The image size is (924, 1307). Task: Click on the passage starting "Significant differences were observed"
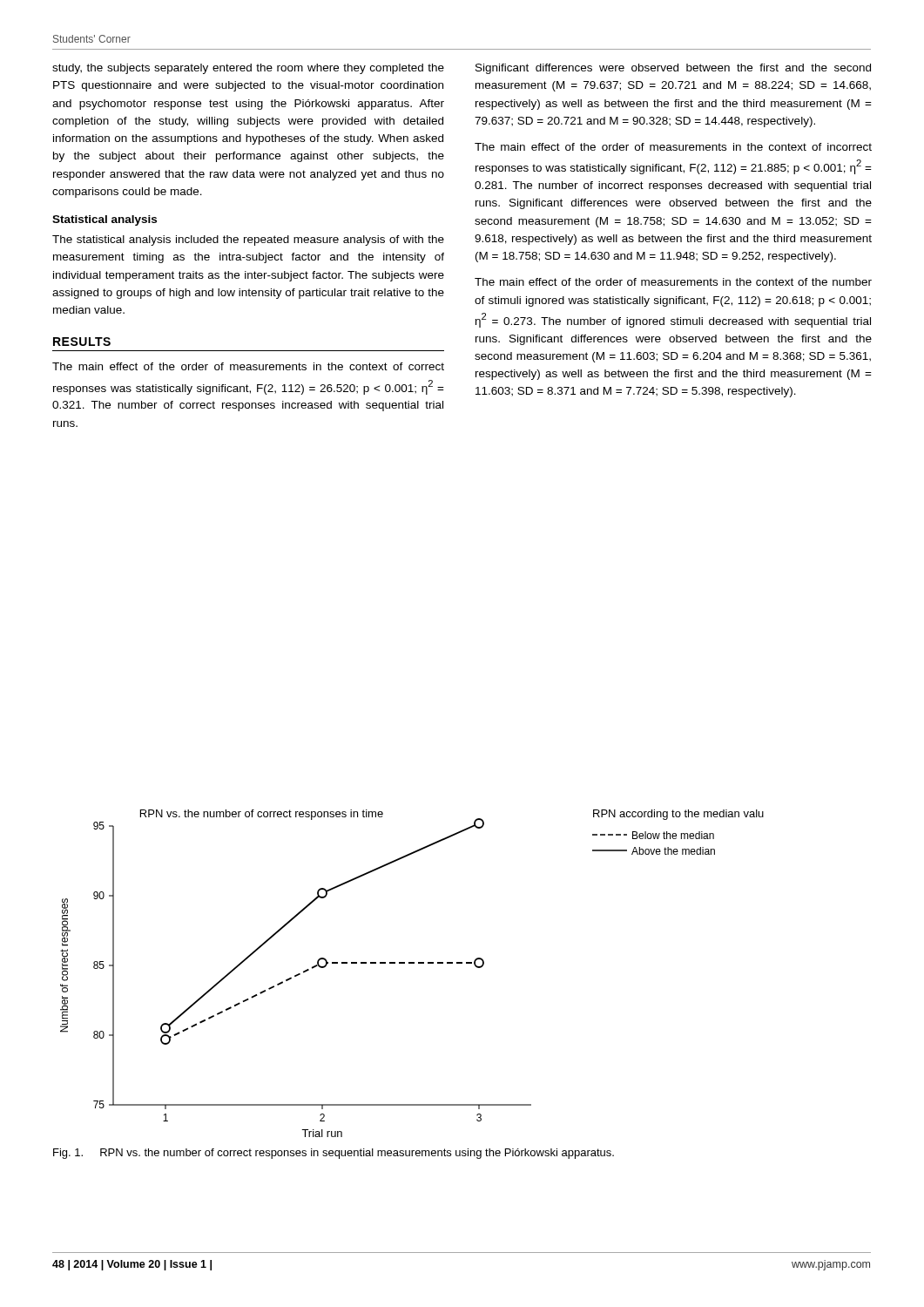point(673,230)
